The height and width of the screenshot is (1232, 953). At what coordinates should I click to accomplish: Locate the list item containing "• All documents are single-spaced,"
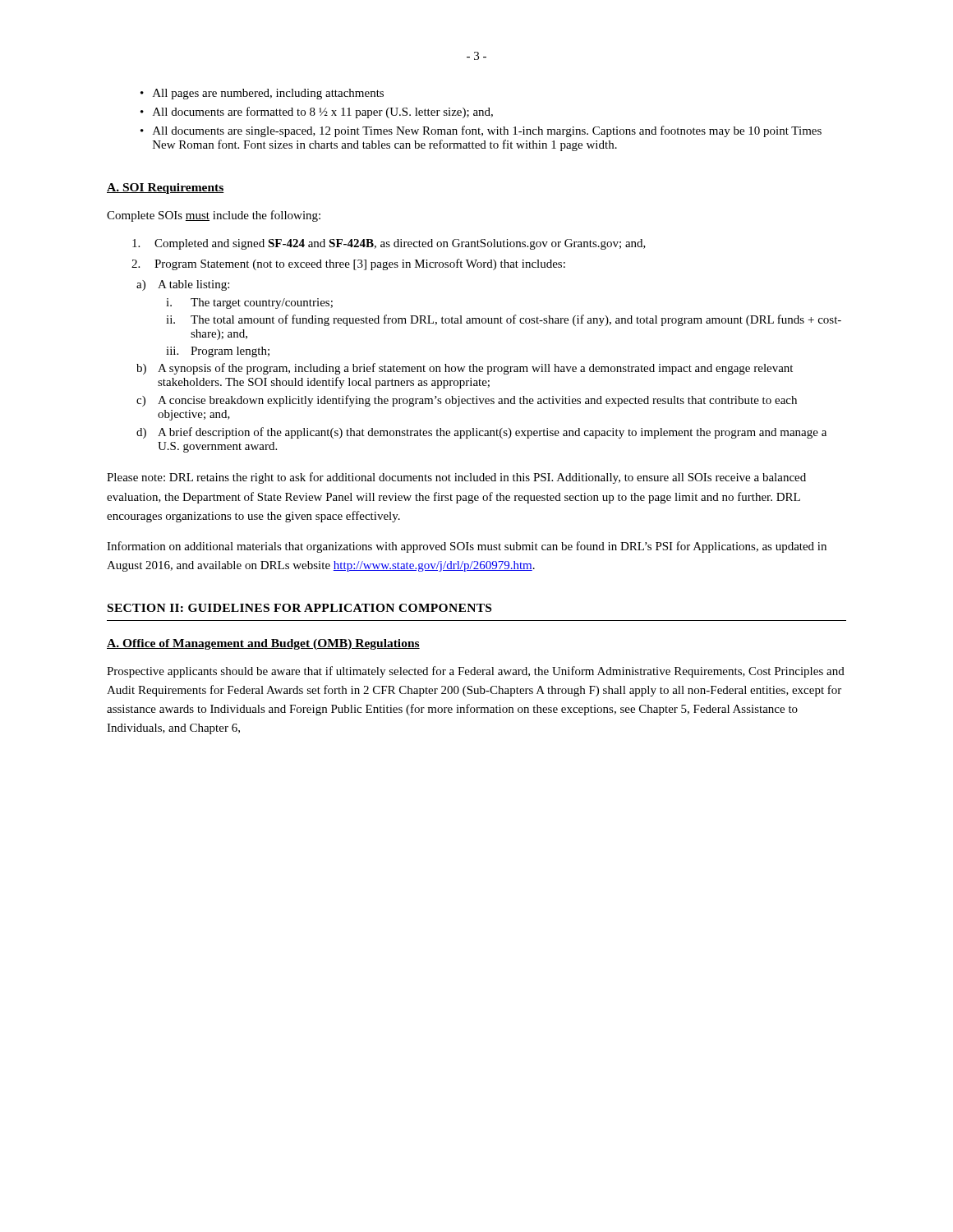pos(493,138)
